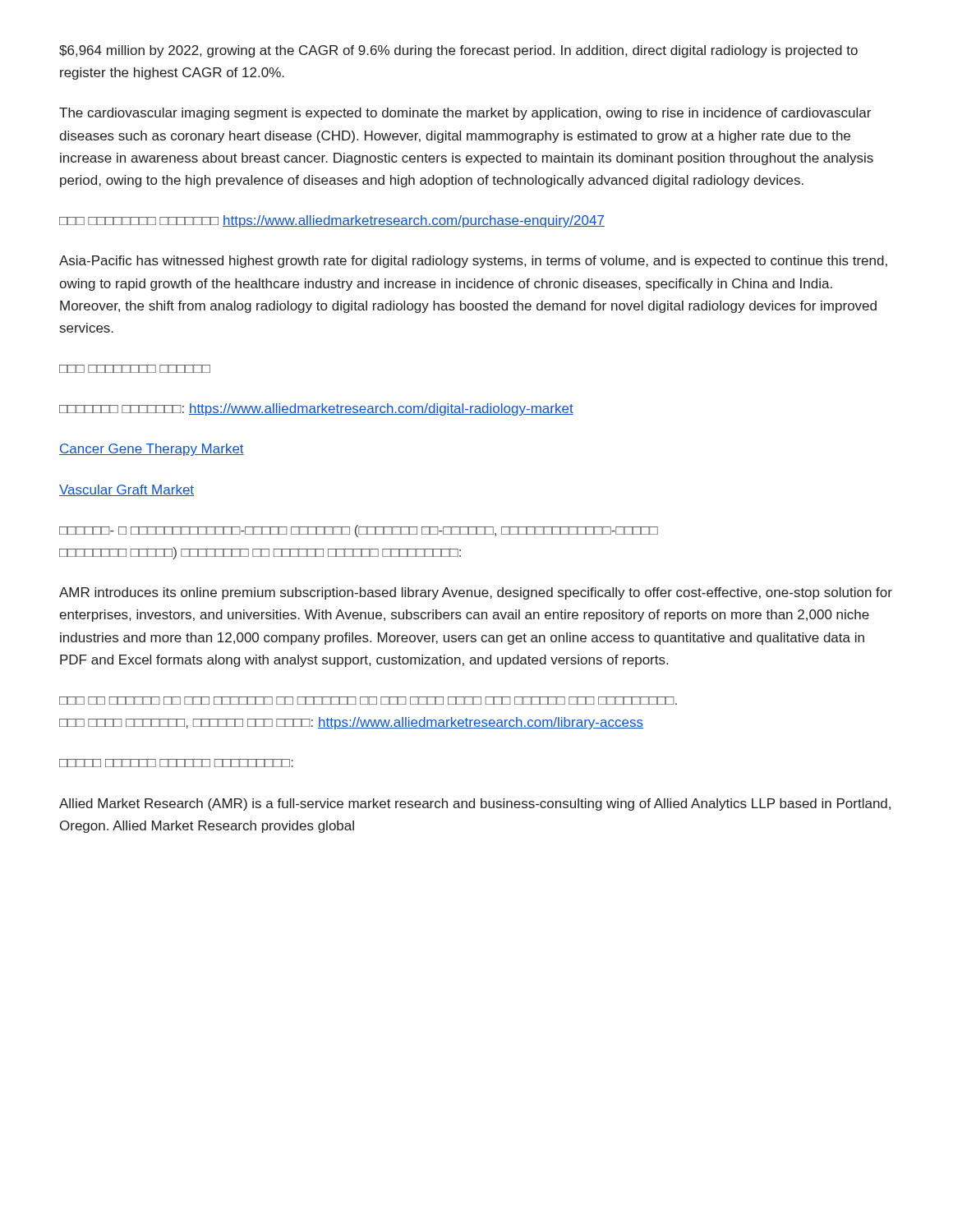Point to the text starting "□□□ □□□□□□□□ □□□□□□□"

(332, 221)
